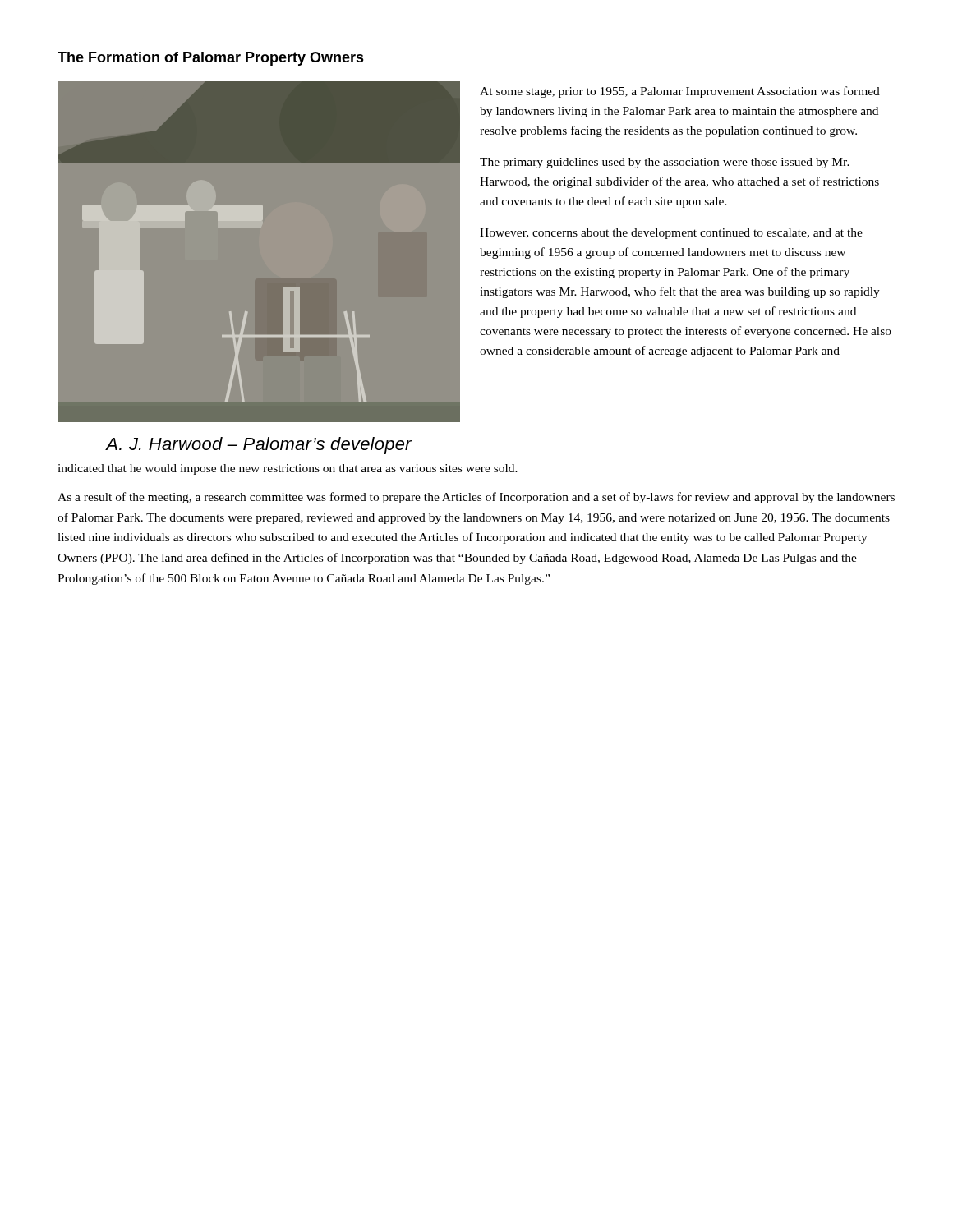The height and width of the screenshot is (1232, 953).
Task: Find the block starting "As a result of"
Action: tap(476, 537)
